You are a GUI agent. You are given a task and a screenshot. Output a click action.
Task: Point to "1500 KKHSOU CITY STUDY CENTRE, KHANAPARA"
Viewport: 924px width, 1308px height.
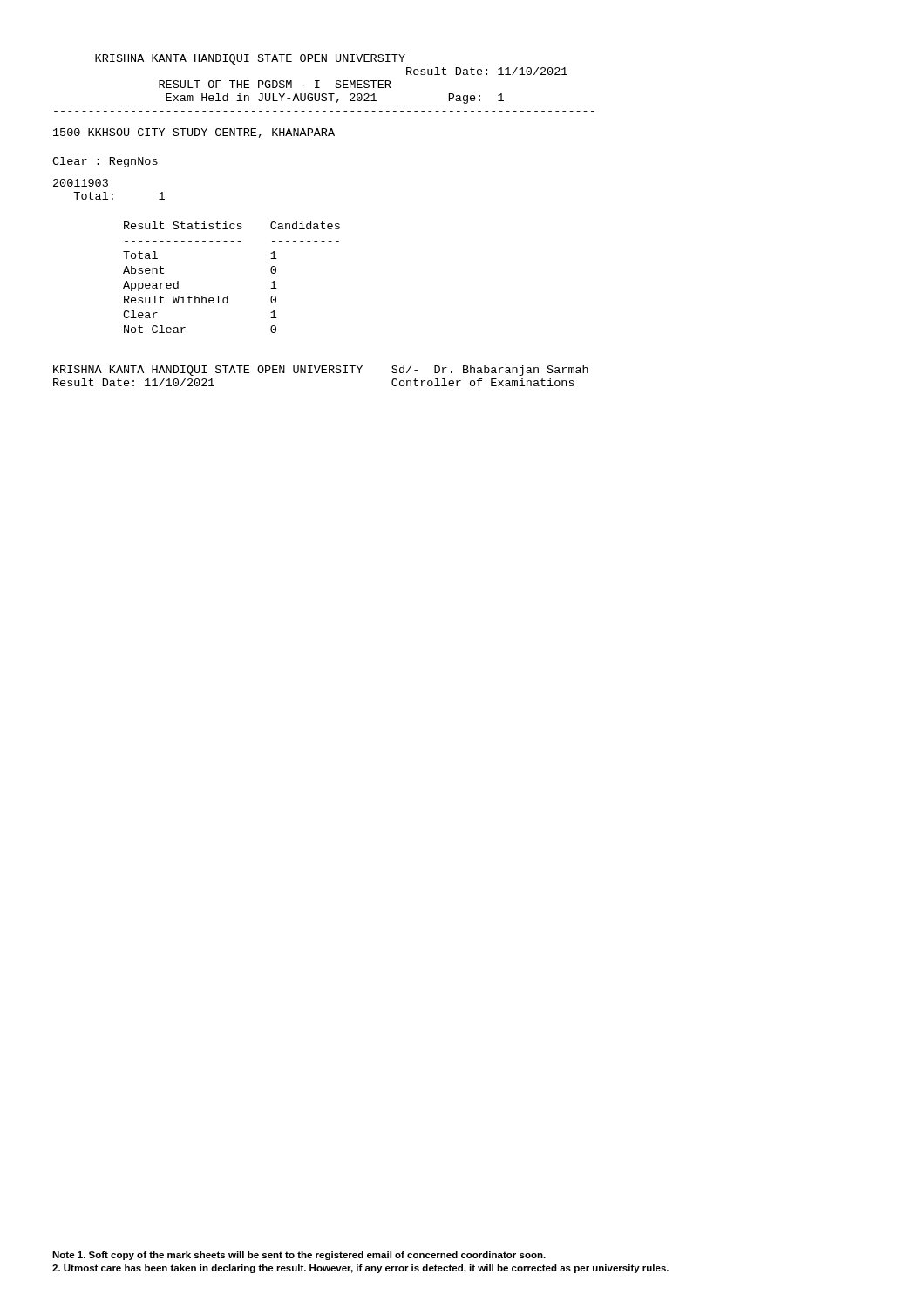pyautogui.click(x=194, y=133)
